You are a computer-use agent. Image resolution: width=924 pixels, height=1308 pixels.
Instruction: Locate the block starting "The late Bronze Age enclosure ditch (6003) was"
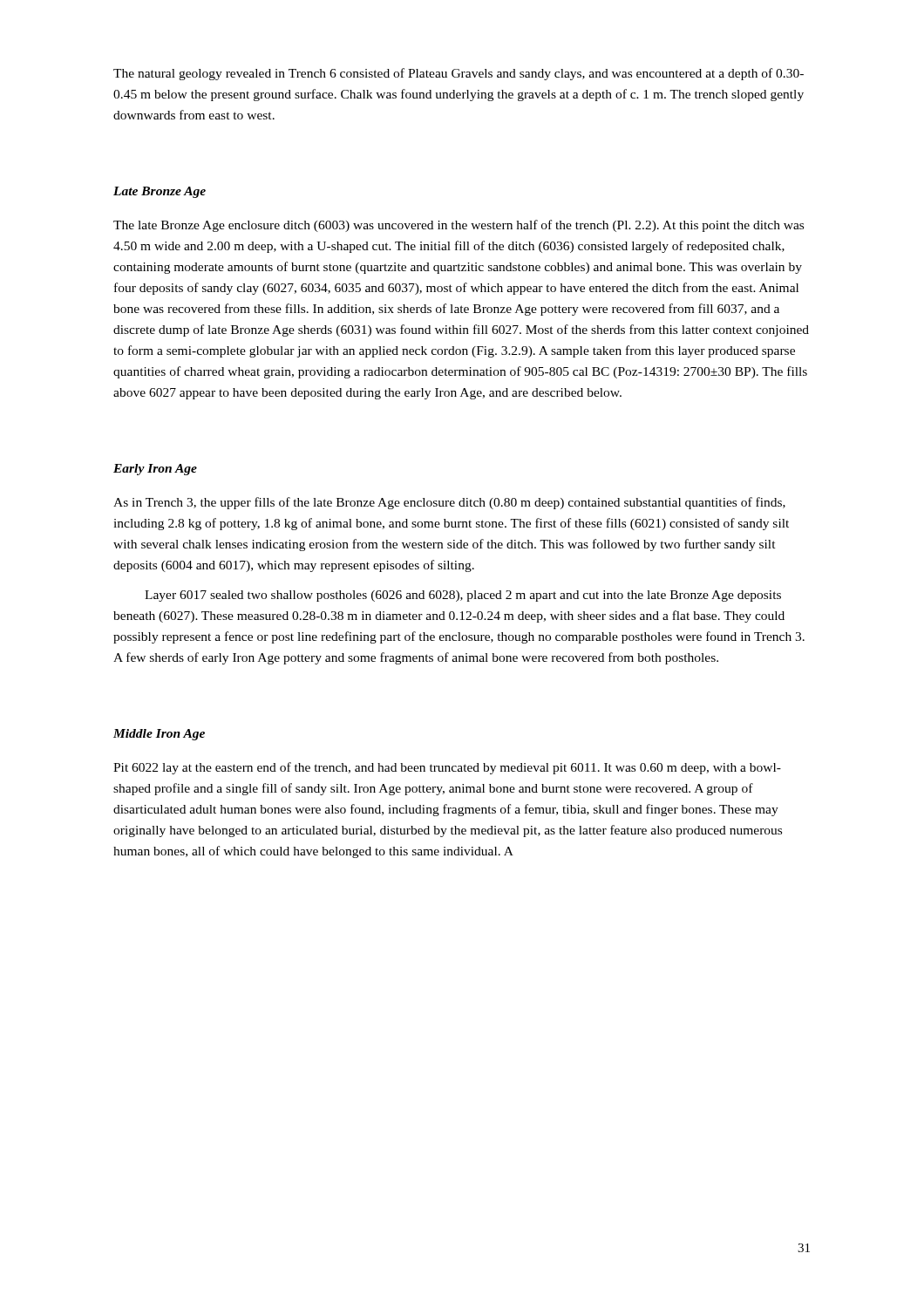(461, 308)
